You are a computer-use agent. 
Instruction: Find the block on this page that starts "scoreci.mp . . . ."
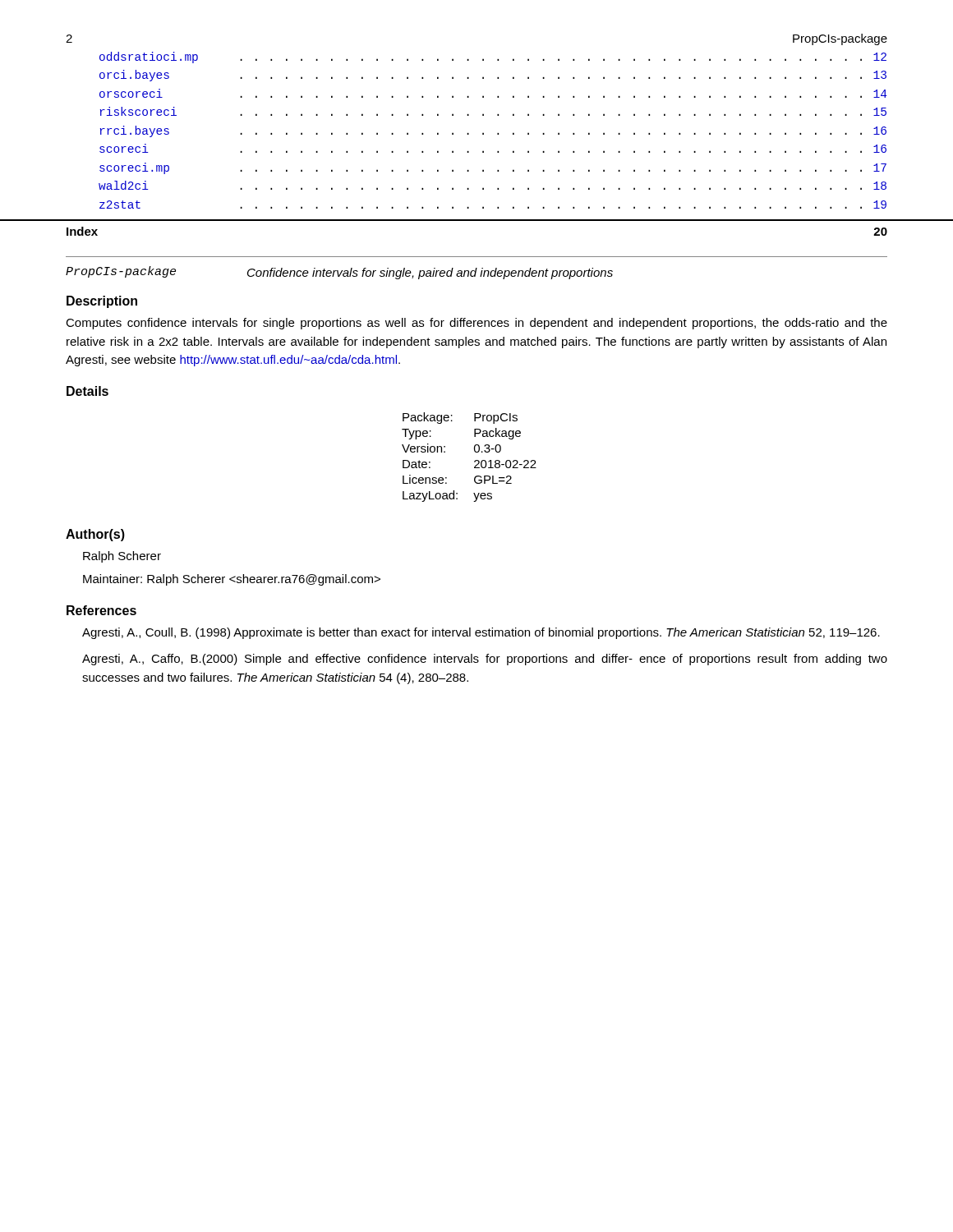(x=493, y=168)
